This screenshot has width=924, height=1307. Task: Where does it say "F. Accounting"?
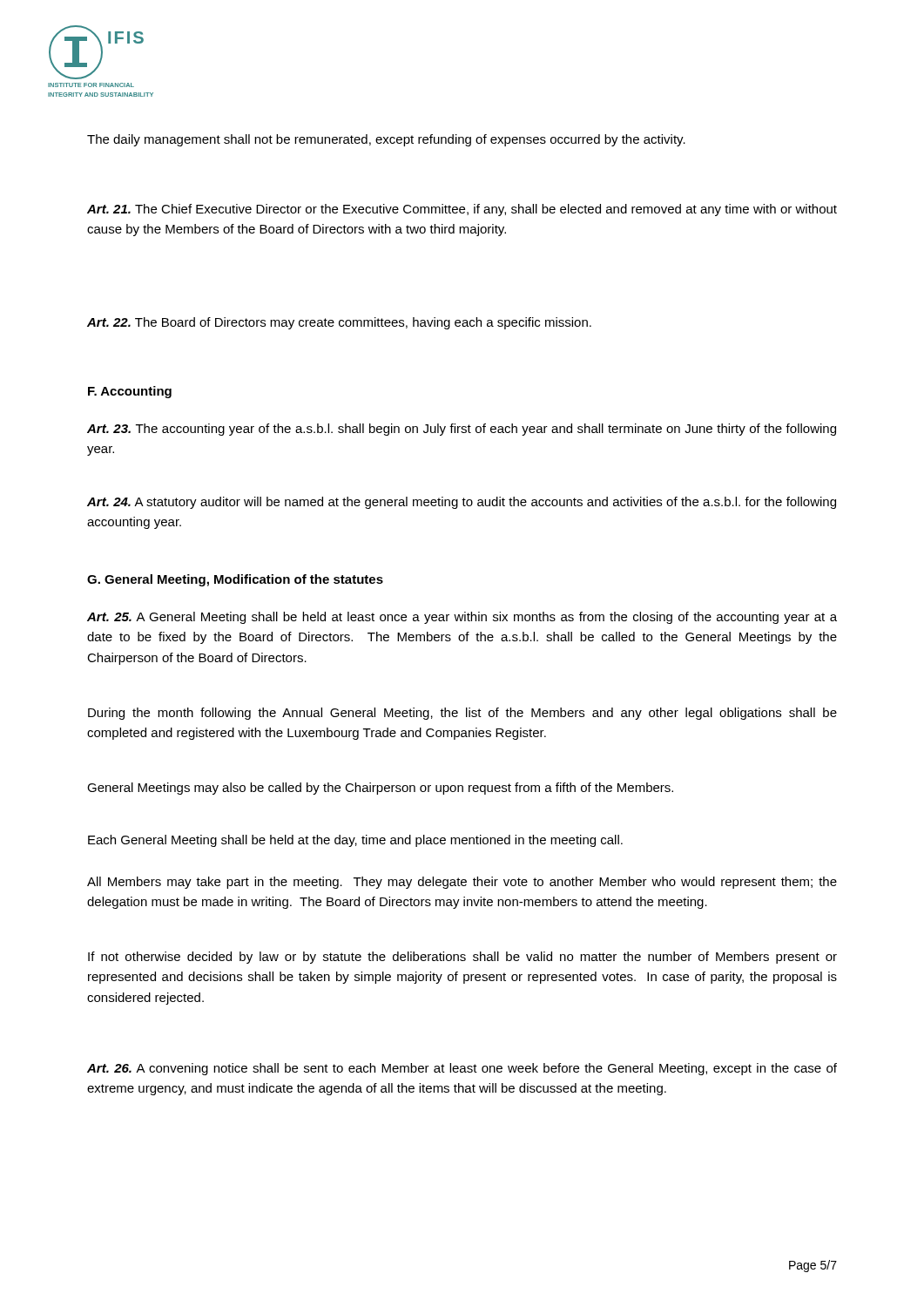(x=130, y=391)
